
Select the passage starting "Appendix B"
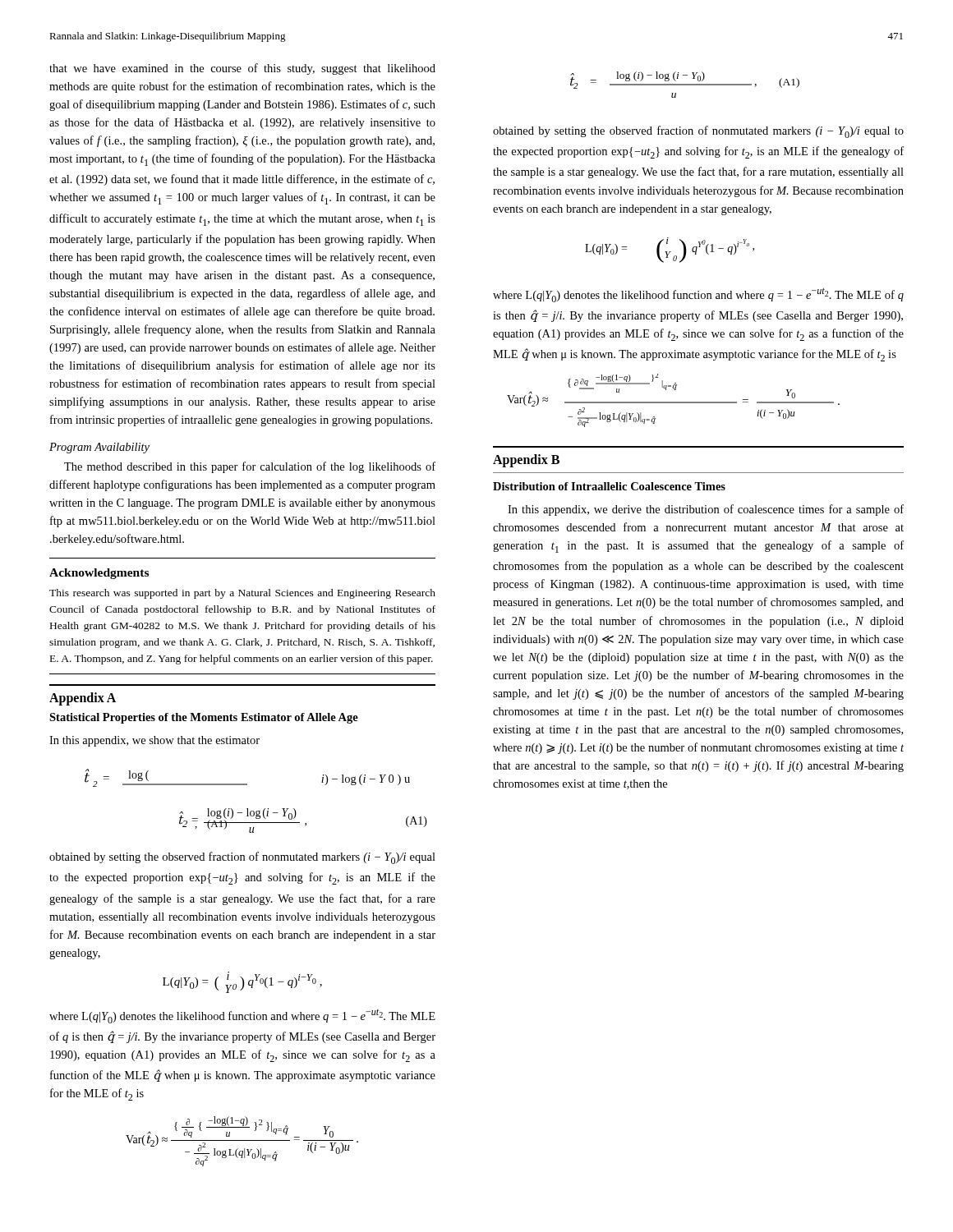pos(526,460)
